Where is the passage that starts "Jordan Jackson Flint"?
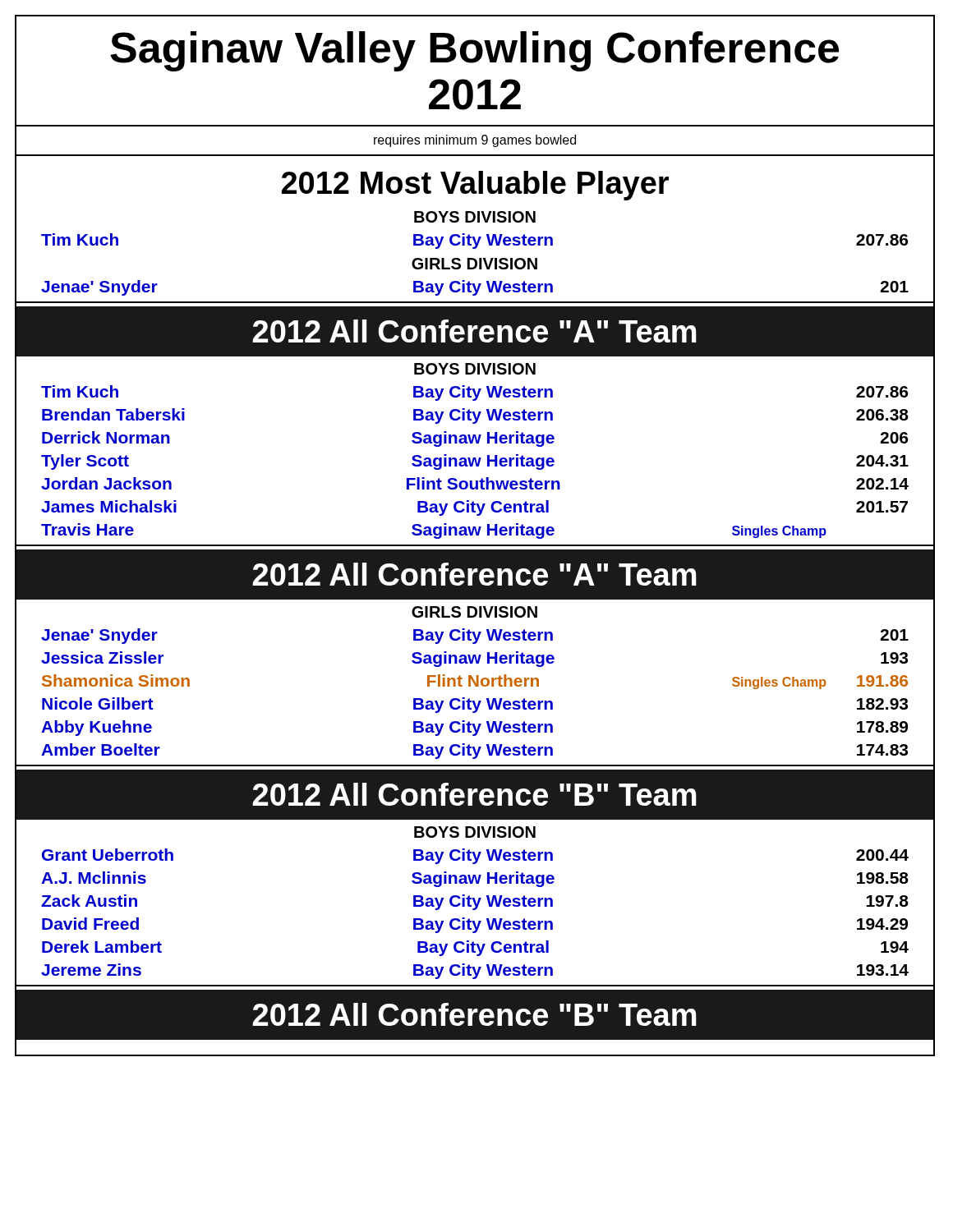 pyautogui.click(x=475, y=484)
